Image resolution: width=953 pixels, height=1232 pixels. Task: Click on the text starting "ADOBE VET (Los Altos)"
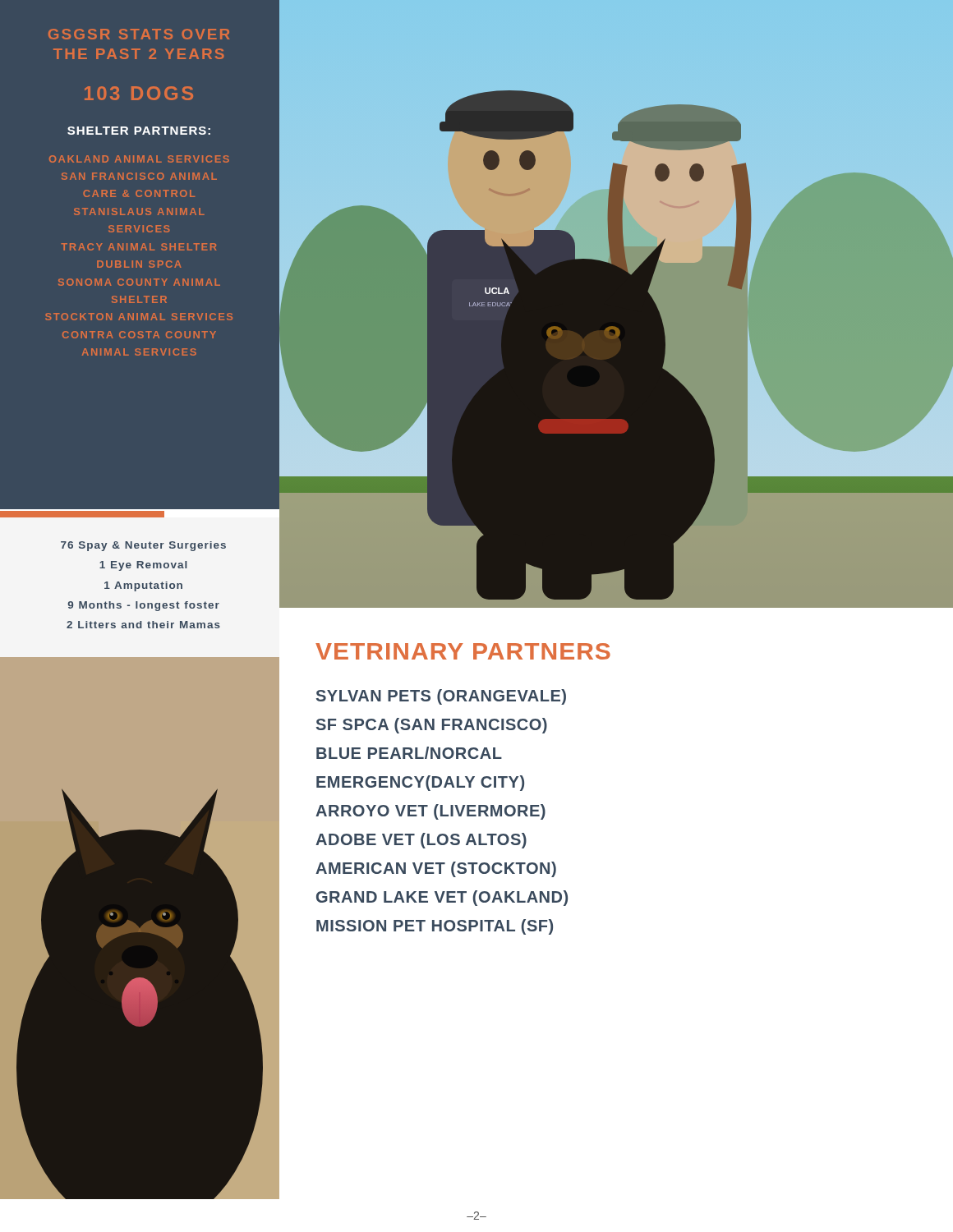[x=421, y=839]
